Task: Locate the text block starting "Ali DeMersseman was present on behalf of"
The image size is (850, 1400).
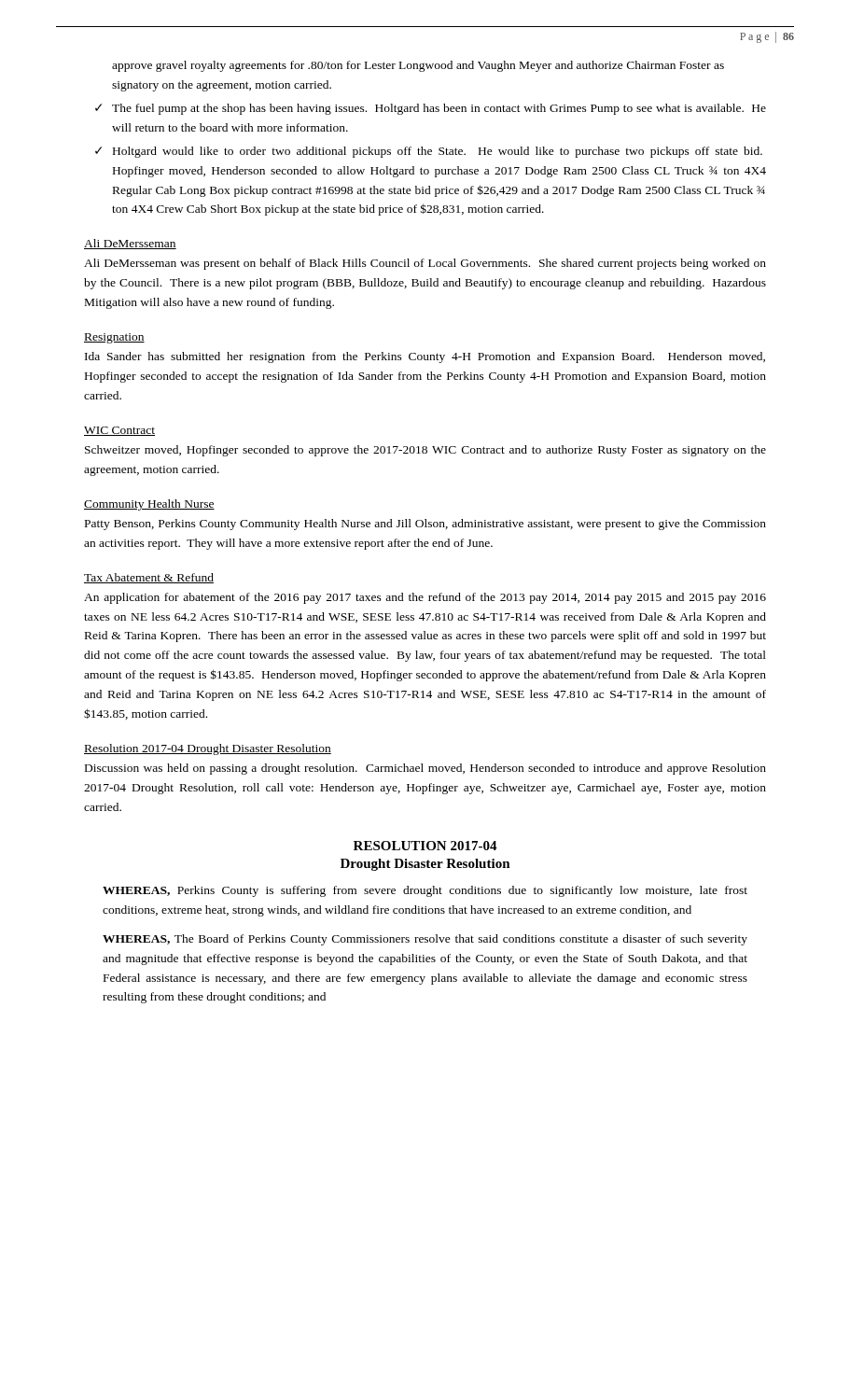Action: (x=425, y=283)
